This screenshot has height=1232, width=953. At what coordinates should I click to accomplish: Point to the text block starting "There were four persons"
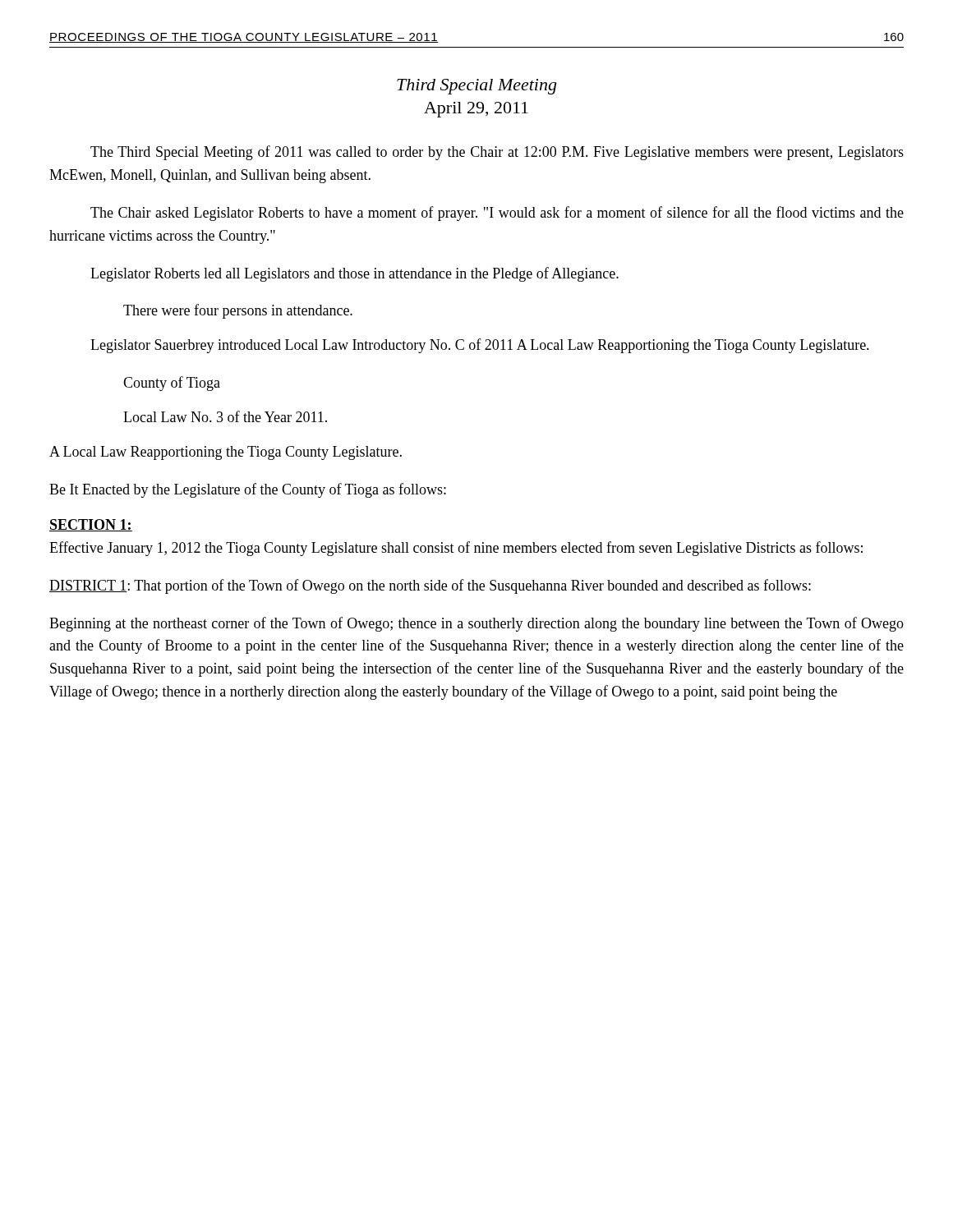(x=238, y=311)
